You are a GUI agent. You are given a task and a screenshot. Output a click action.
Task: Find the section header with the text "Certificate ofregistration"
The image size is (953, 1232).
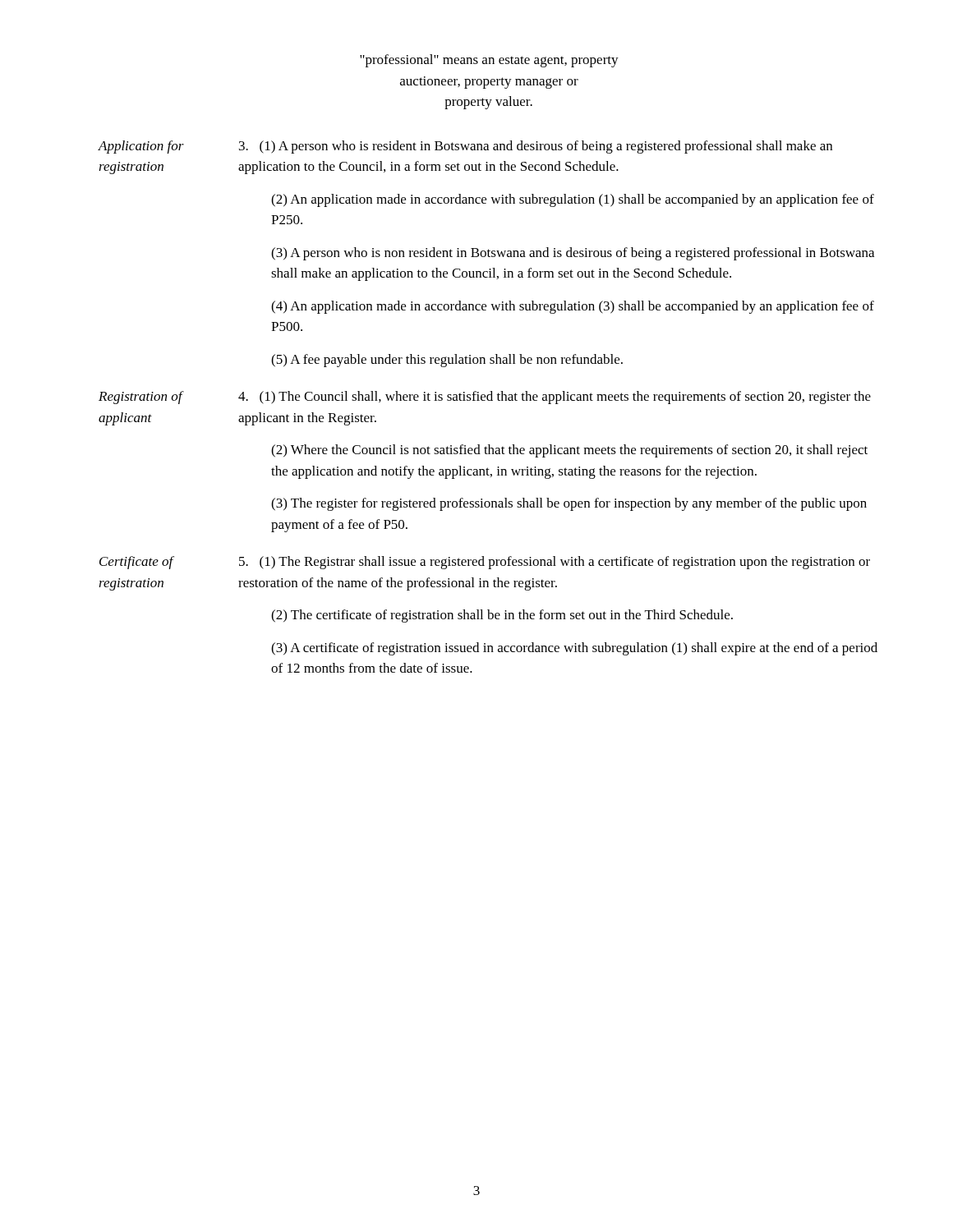tap(136, 572)
